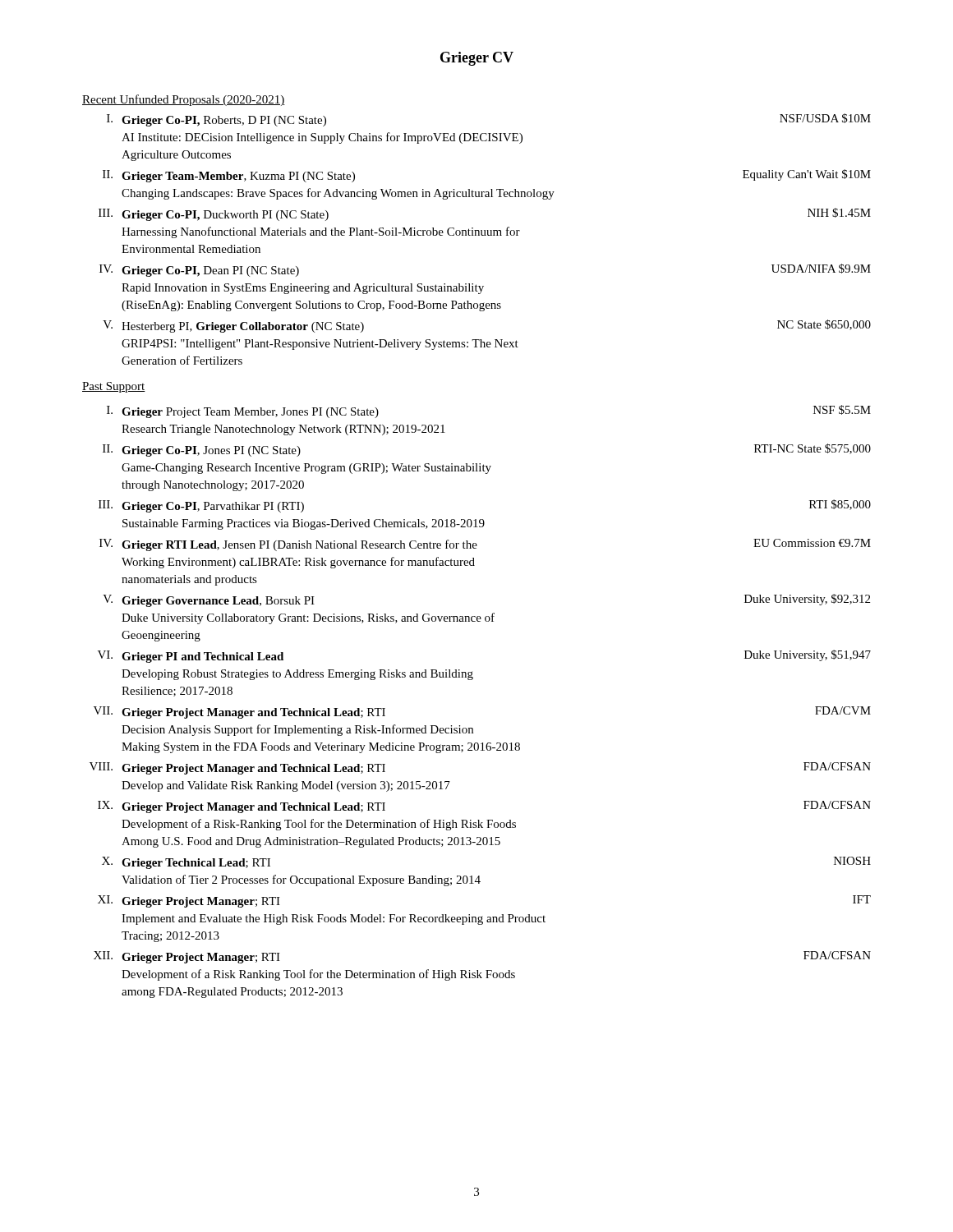Find the block on this page that starts "VII. Grieger Project Manager and"
Viewport: 953px width, 1232px height.
coord(476,730)
